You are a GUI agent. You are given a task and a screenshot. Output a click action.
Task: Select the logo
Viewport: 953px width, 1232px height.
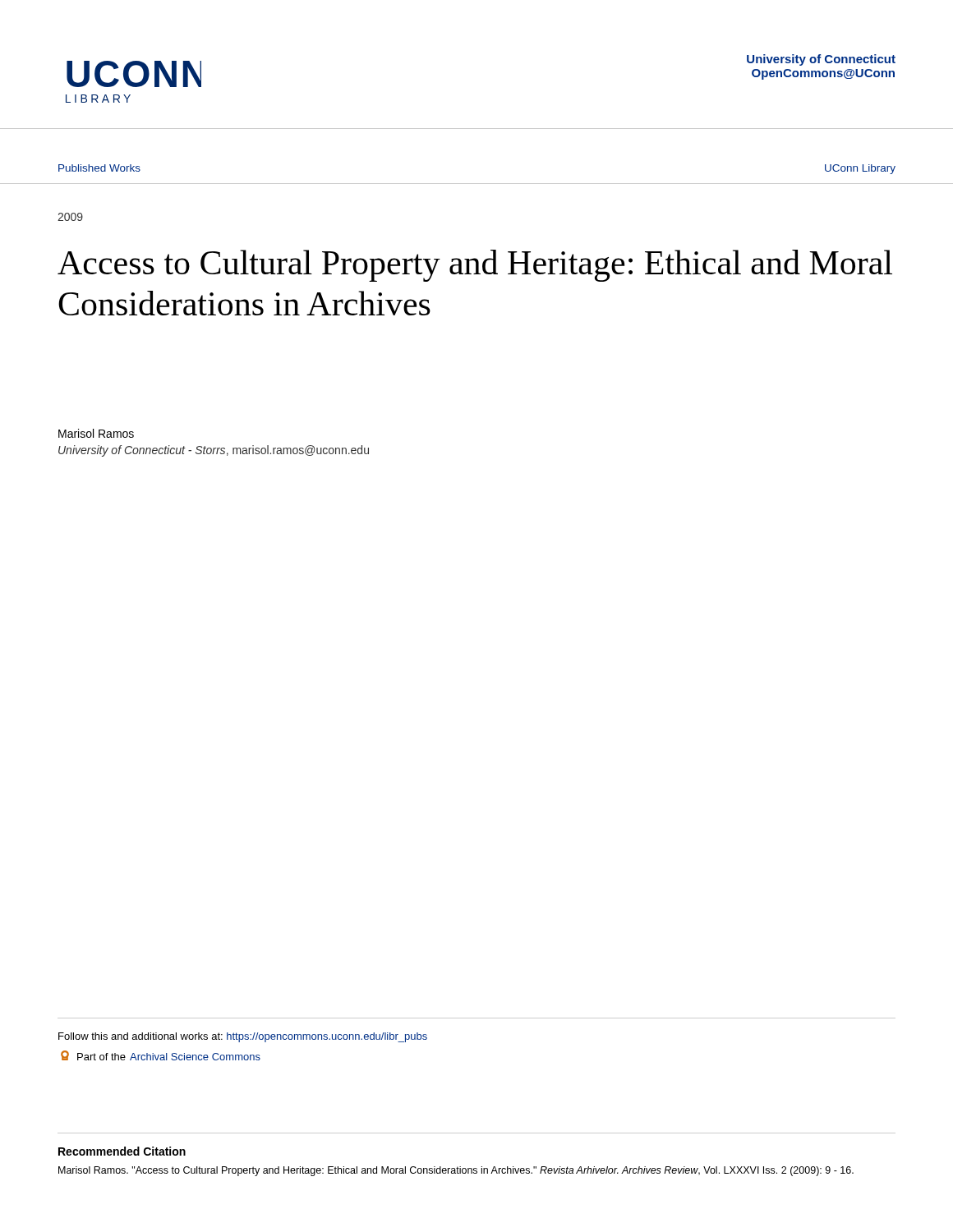pyautogui.click(x=136, y=79)
